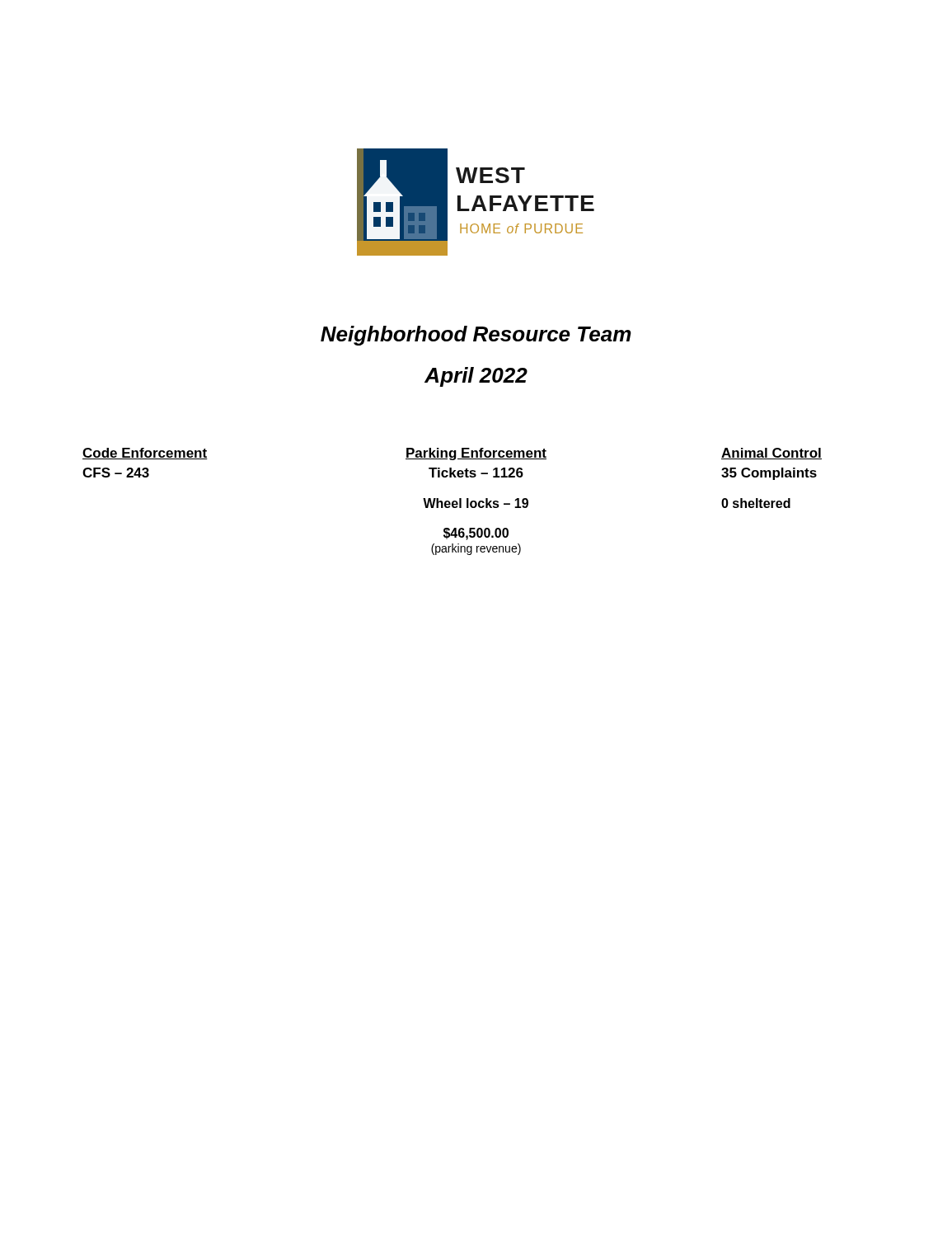This screenshot has width=952, height=1237.
Task: Select the text with the text "Wheel locks – 19"
Action: click(x=476, y=503)
